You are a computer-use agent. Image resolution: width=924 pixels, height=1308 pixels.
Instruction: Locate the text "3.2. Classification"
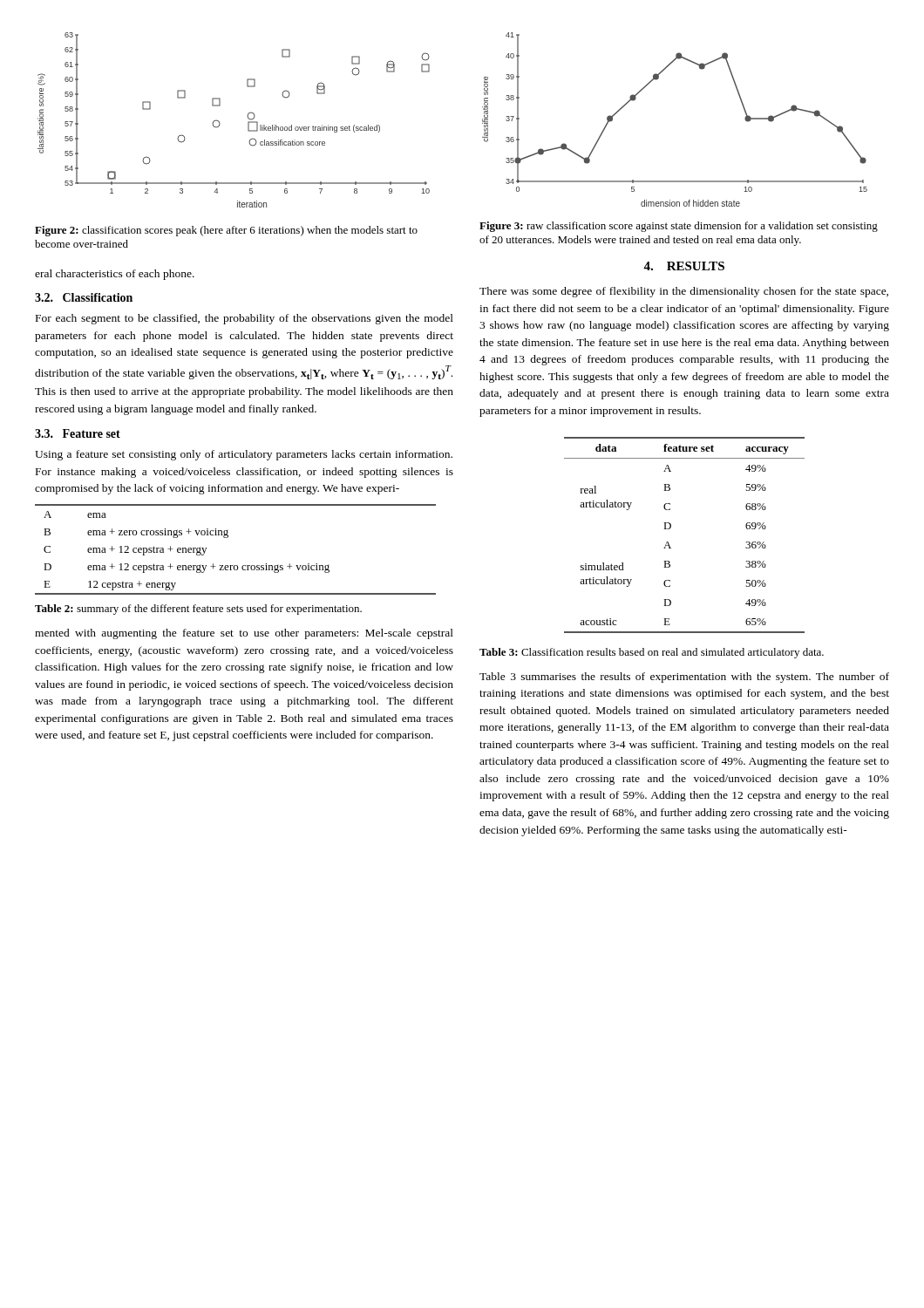pos(84,298)
